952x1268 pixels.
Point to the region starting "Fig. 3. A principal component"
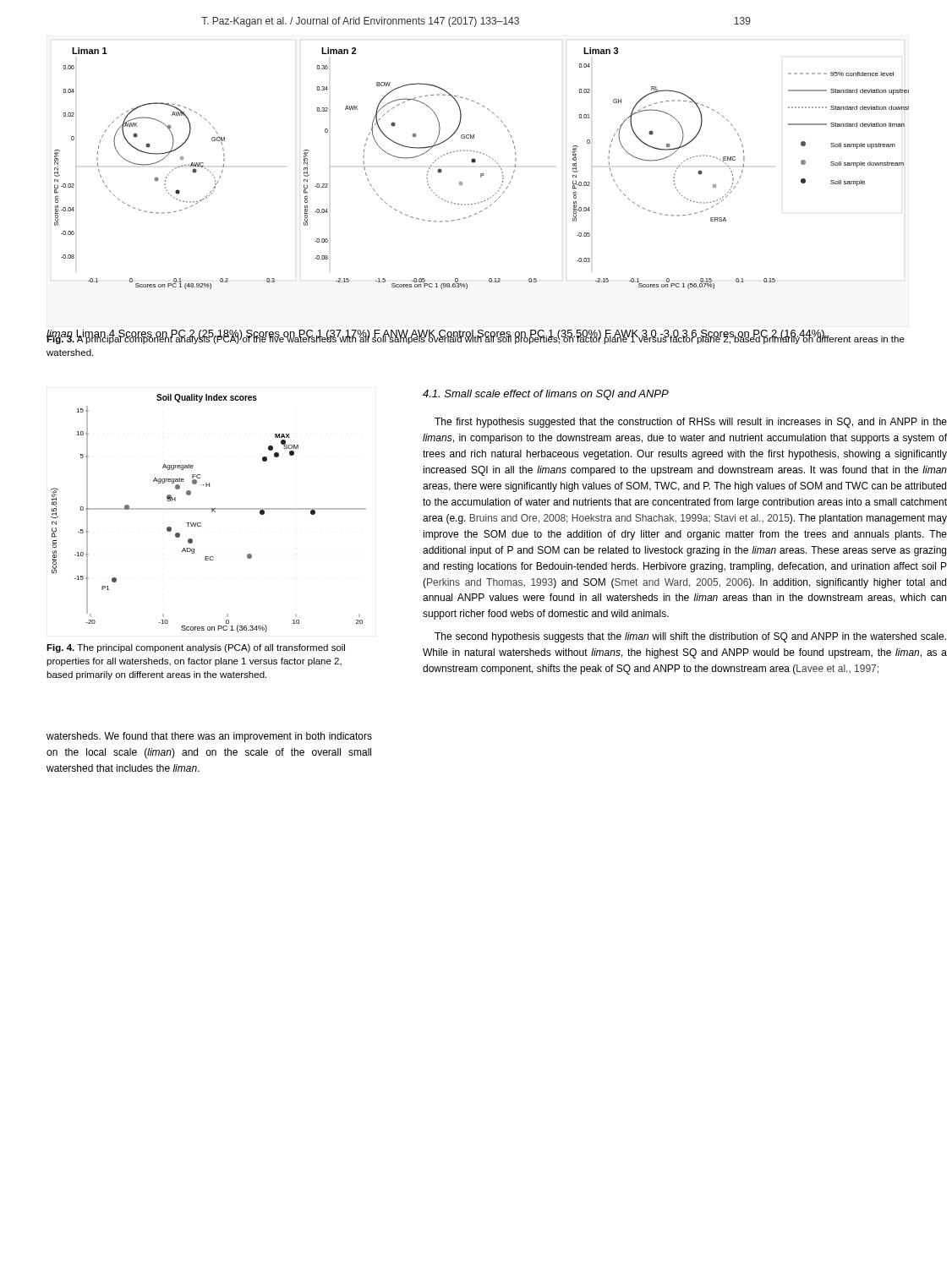tap(475, 346)
